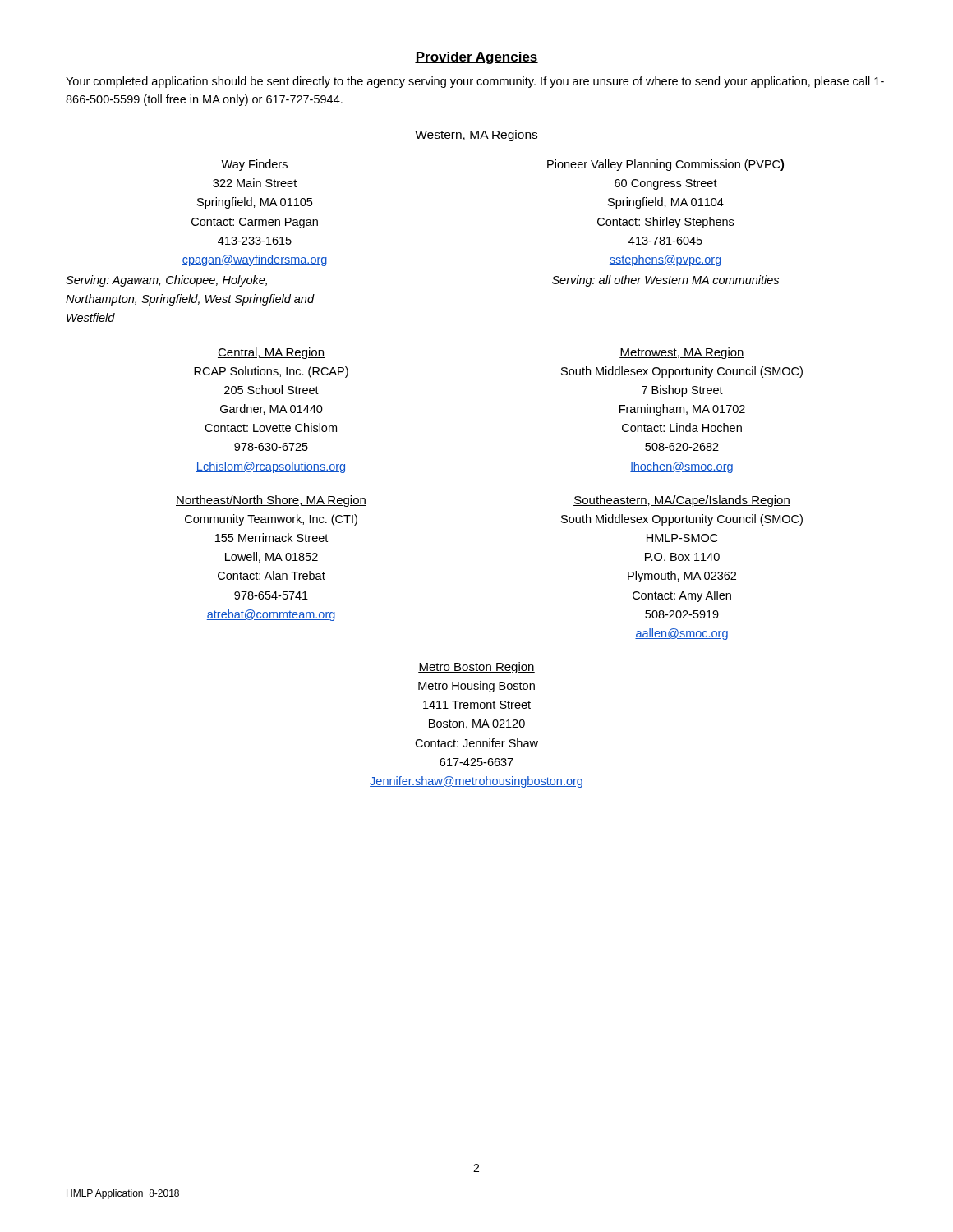
Task: Select the block starting "Metro Boston Region"
Action: 476,667
